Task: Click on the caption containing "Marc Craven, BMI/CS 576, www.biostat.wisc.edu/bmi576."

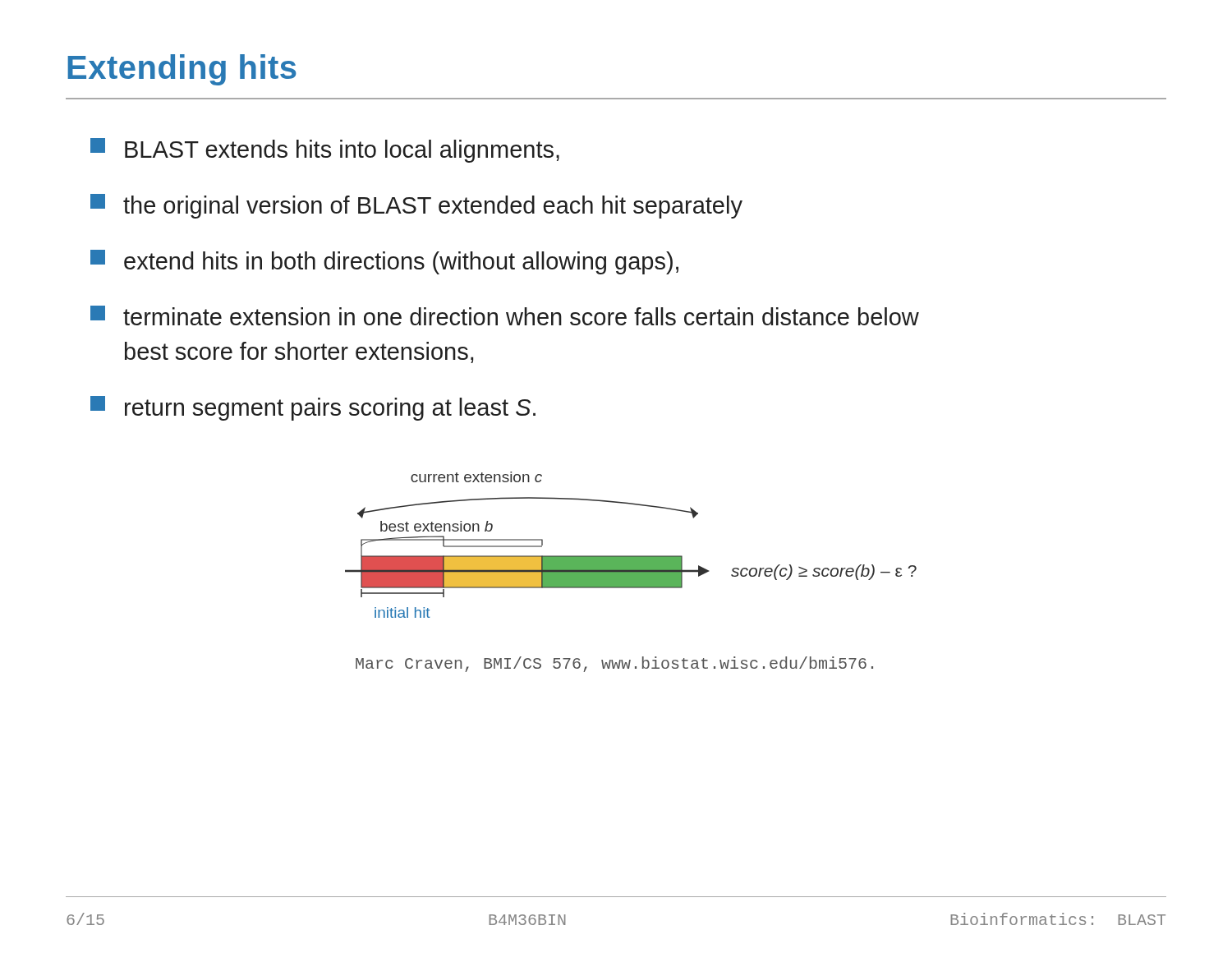Action: [x=616, y=664]
